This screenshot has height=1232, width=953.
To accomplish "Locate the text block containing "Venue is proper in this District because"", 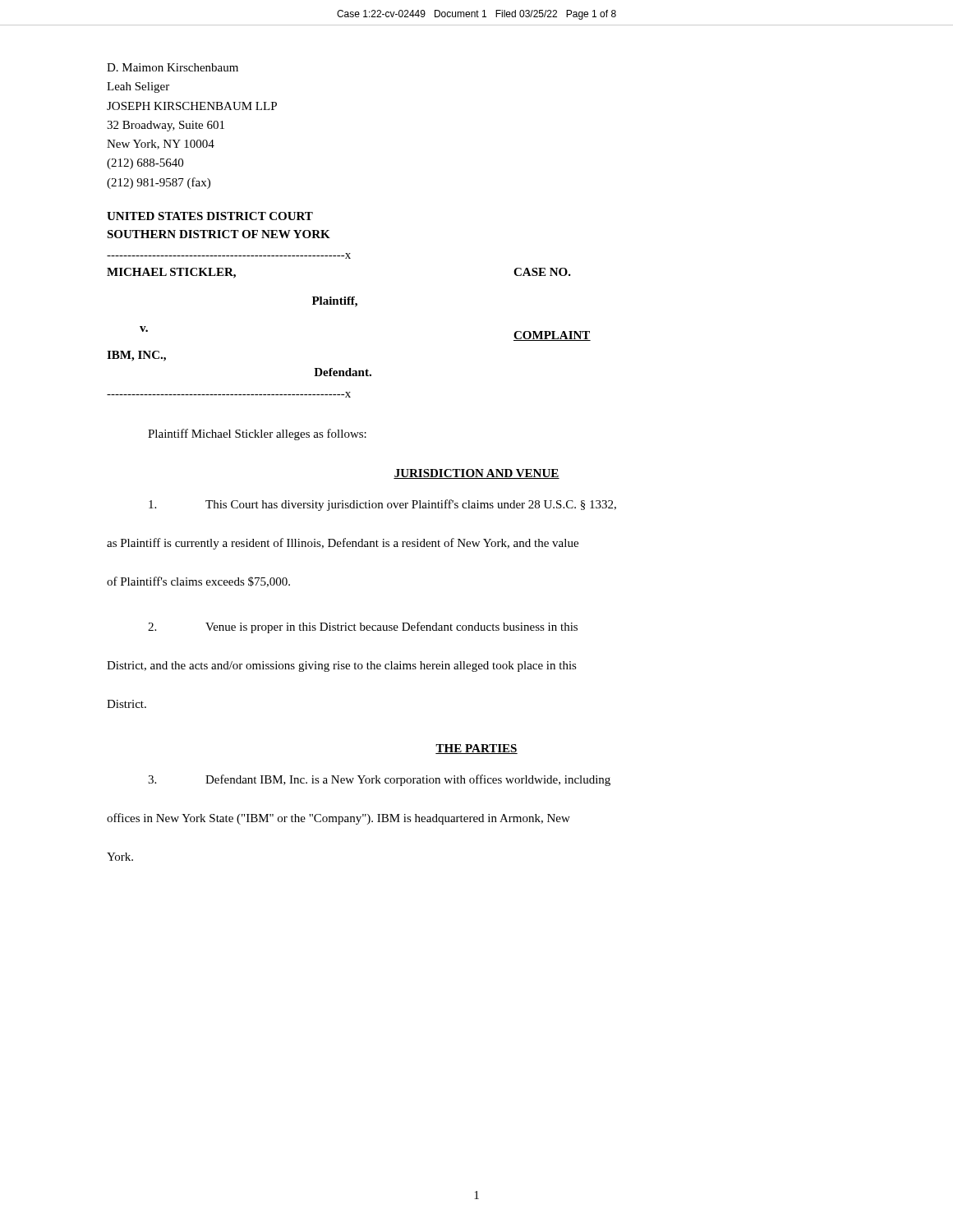I will tap(476, 627).
